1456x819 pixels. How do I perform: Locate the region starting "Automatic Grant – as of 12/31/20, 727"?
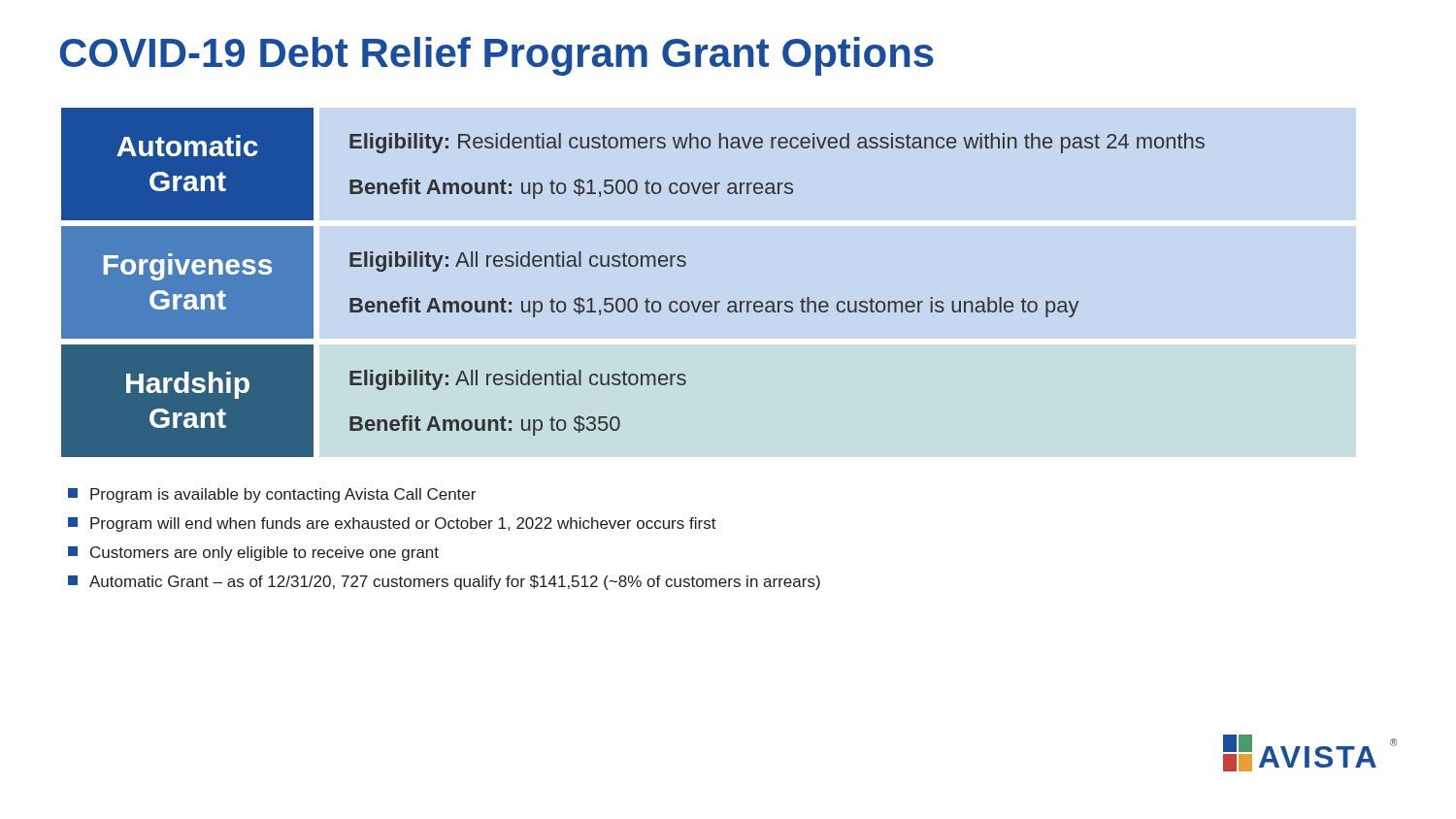pyautogui.click(x=444, y=582)
